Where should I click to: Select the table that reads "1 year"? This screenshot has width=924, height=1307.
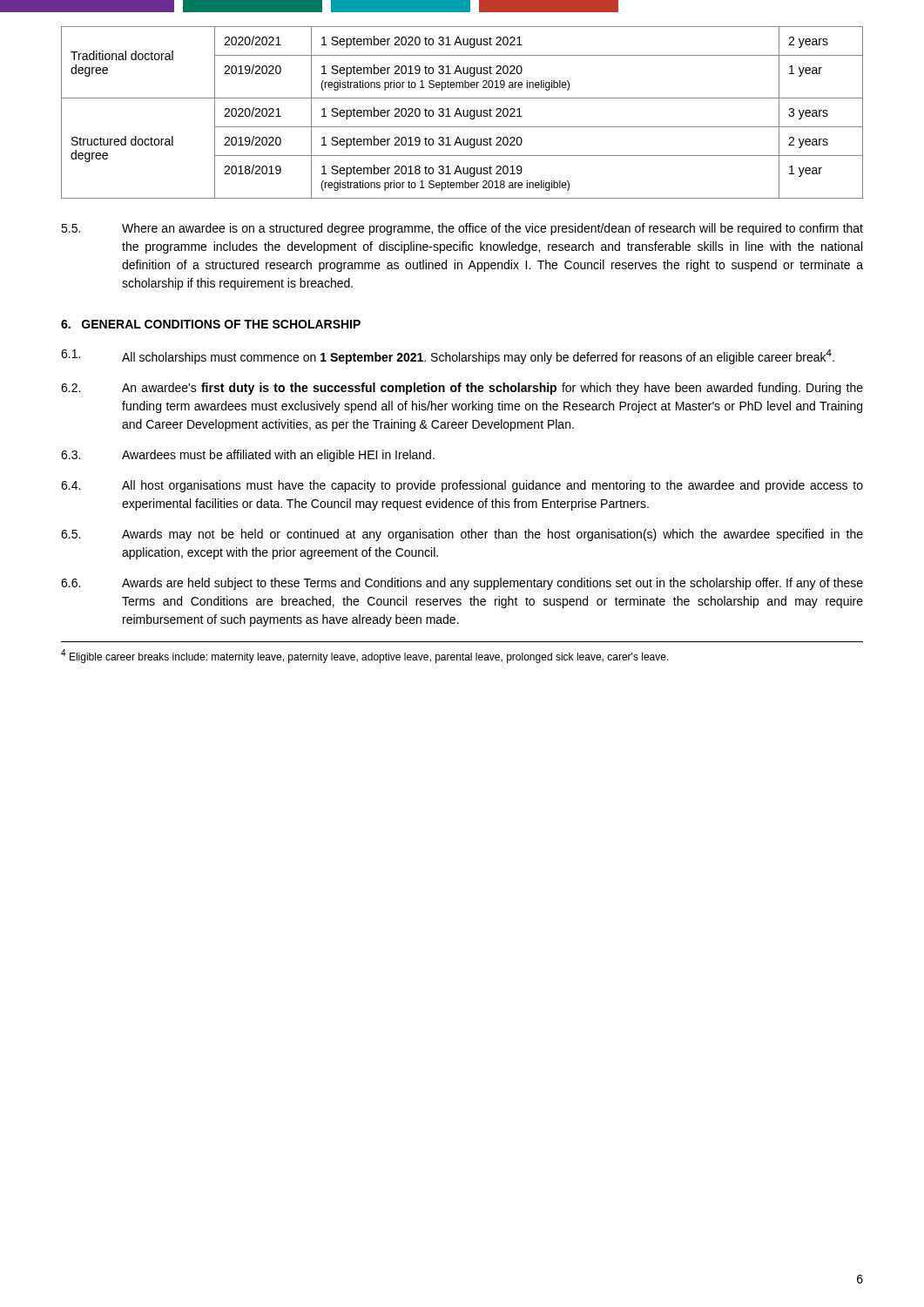click(462, 112)
